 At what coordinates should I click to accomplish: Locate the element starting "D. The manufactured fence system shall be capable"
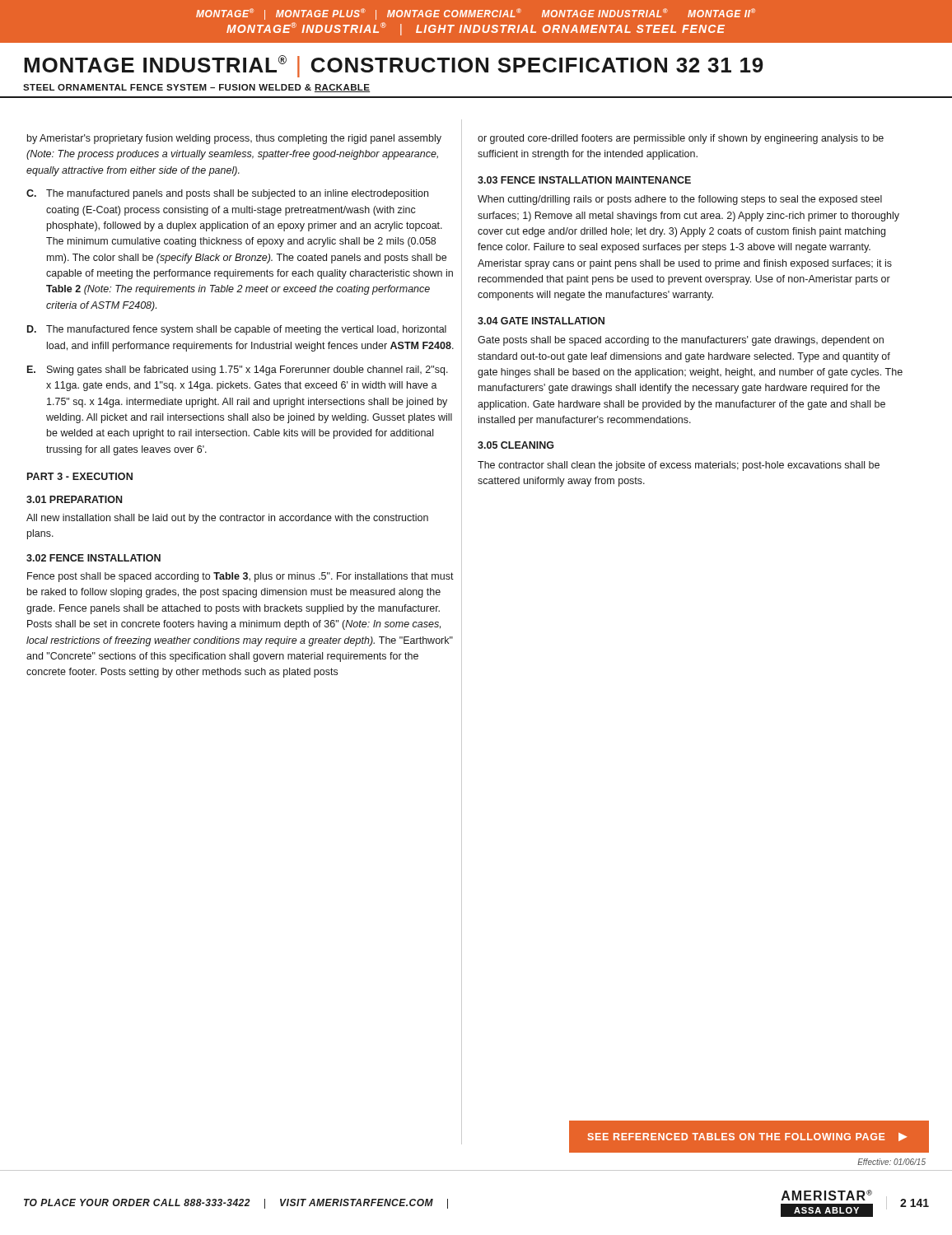[x=240, y=338]
